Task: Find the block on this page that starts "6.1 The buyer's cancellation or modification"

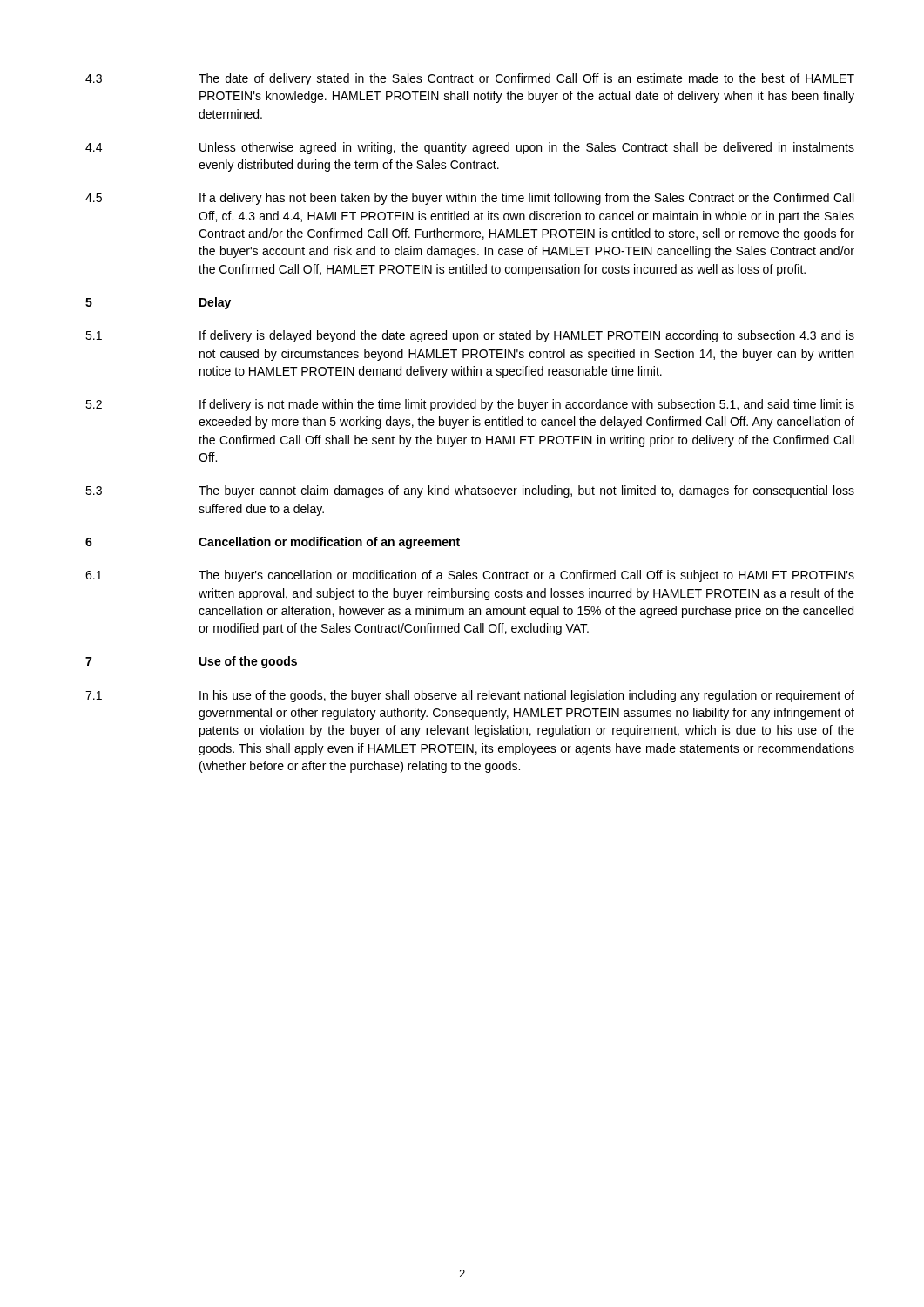Action: tap(470, 602)
